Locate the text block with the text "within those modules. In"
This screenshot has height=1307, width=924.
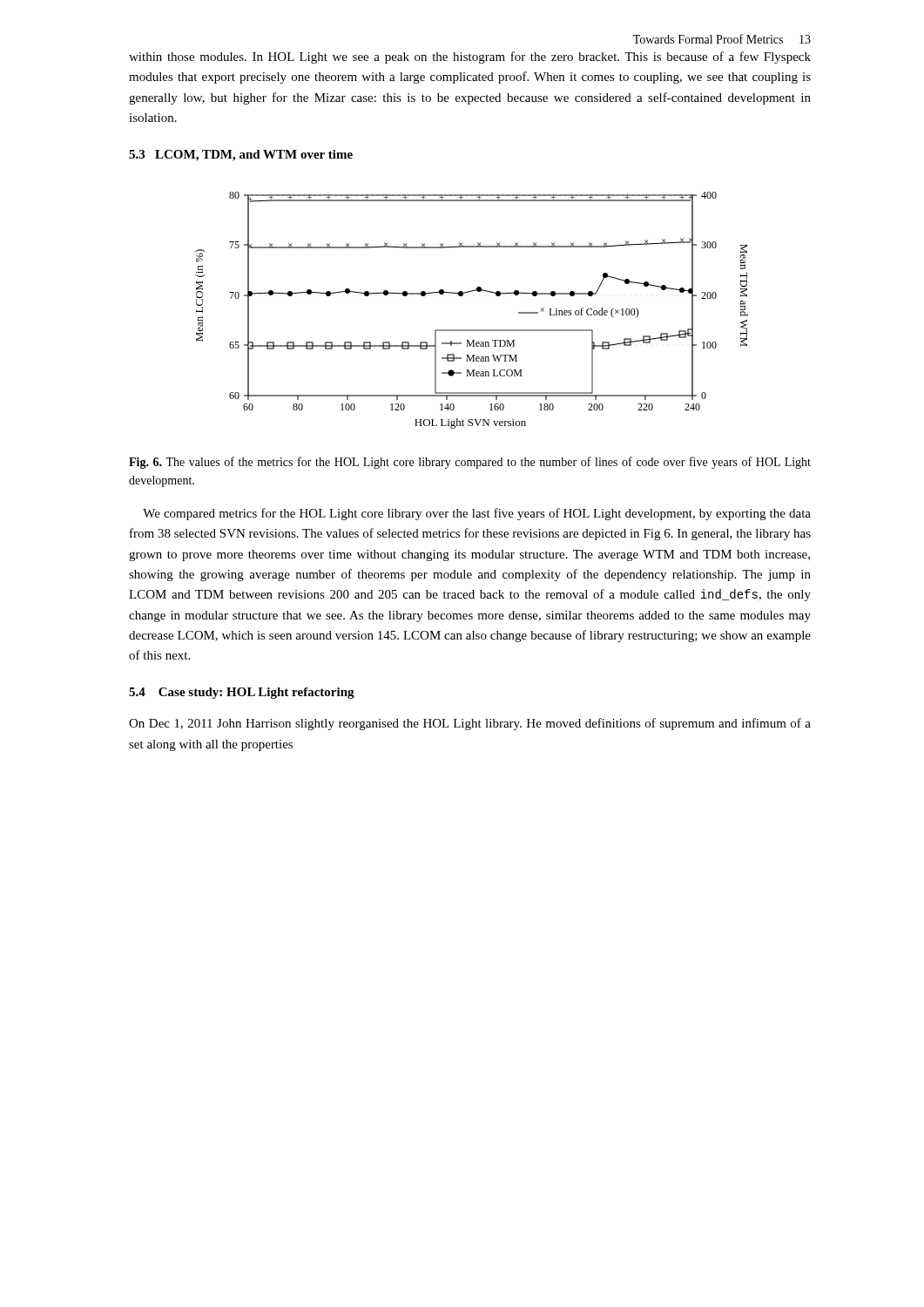[x=470, y=87]
